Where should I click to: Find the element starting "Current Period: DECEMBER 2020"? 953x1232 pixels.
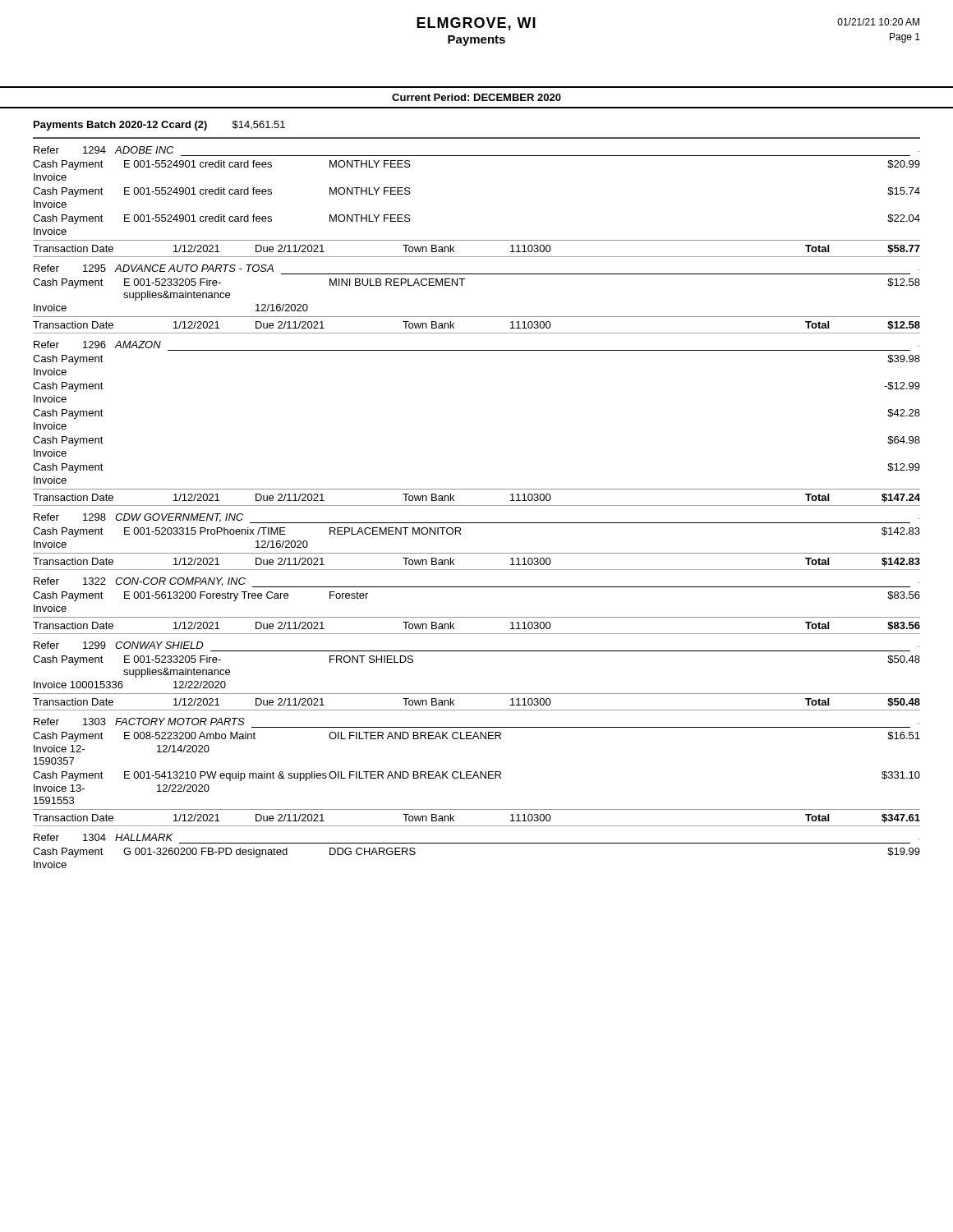[476, 97]
